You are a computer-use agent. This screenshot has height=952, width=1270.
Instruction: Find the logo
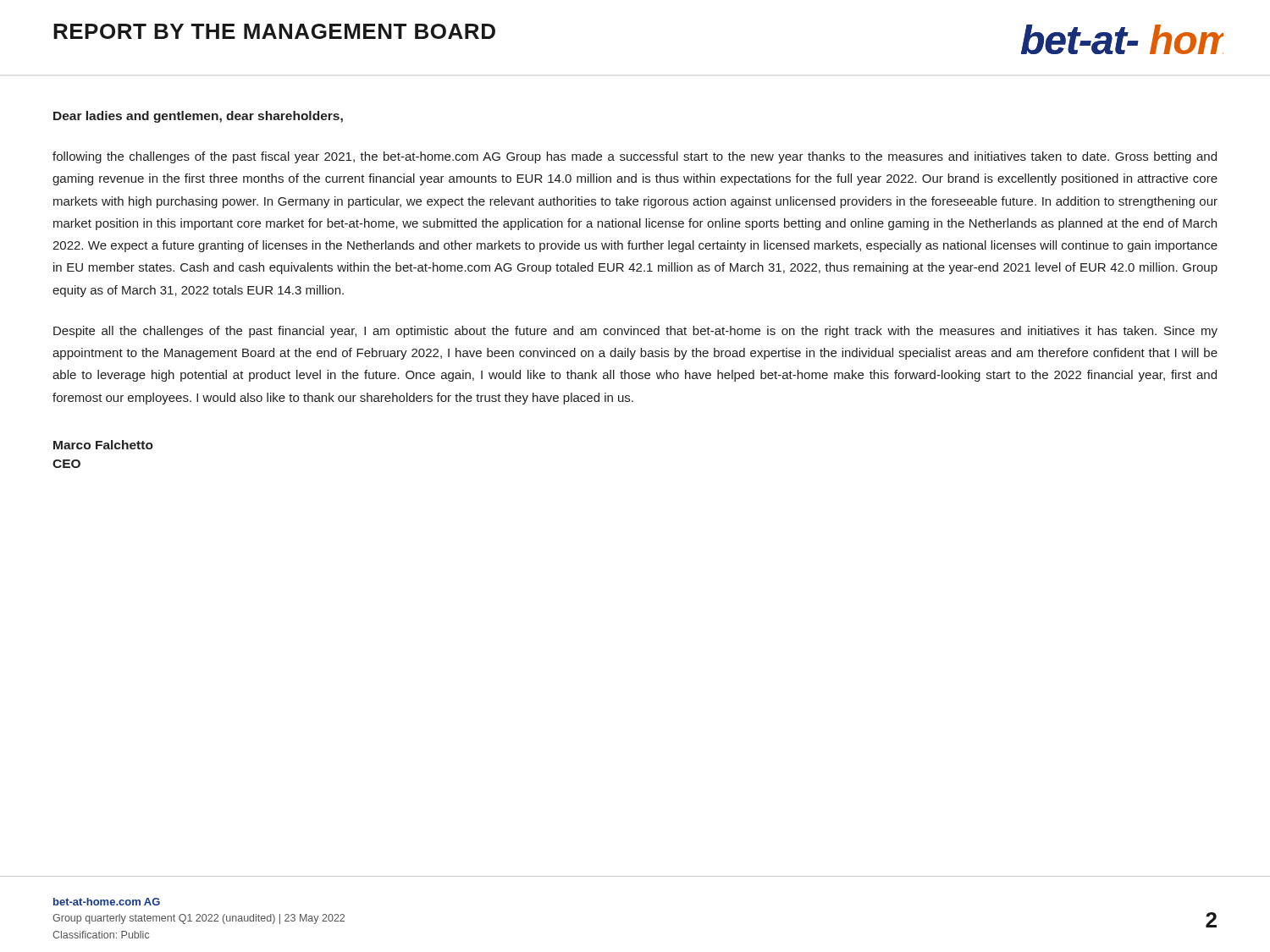click(x=1122, y=38)
